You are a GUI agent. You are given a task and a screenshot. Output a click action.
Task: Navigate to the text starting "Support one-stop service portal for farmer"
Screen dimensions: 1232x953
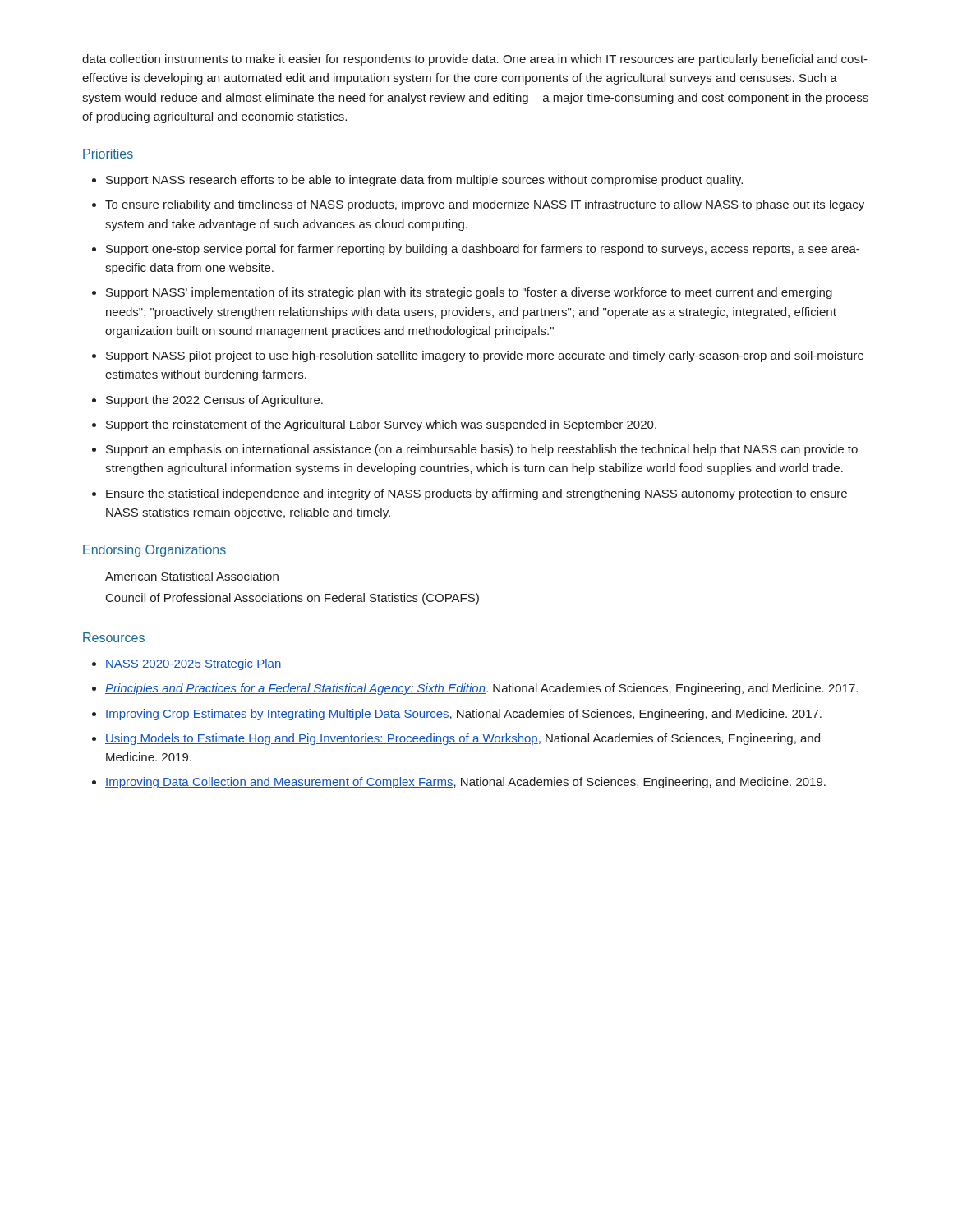483,258
